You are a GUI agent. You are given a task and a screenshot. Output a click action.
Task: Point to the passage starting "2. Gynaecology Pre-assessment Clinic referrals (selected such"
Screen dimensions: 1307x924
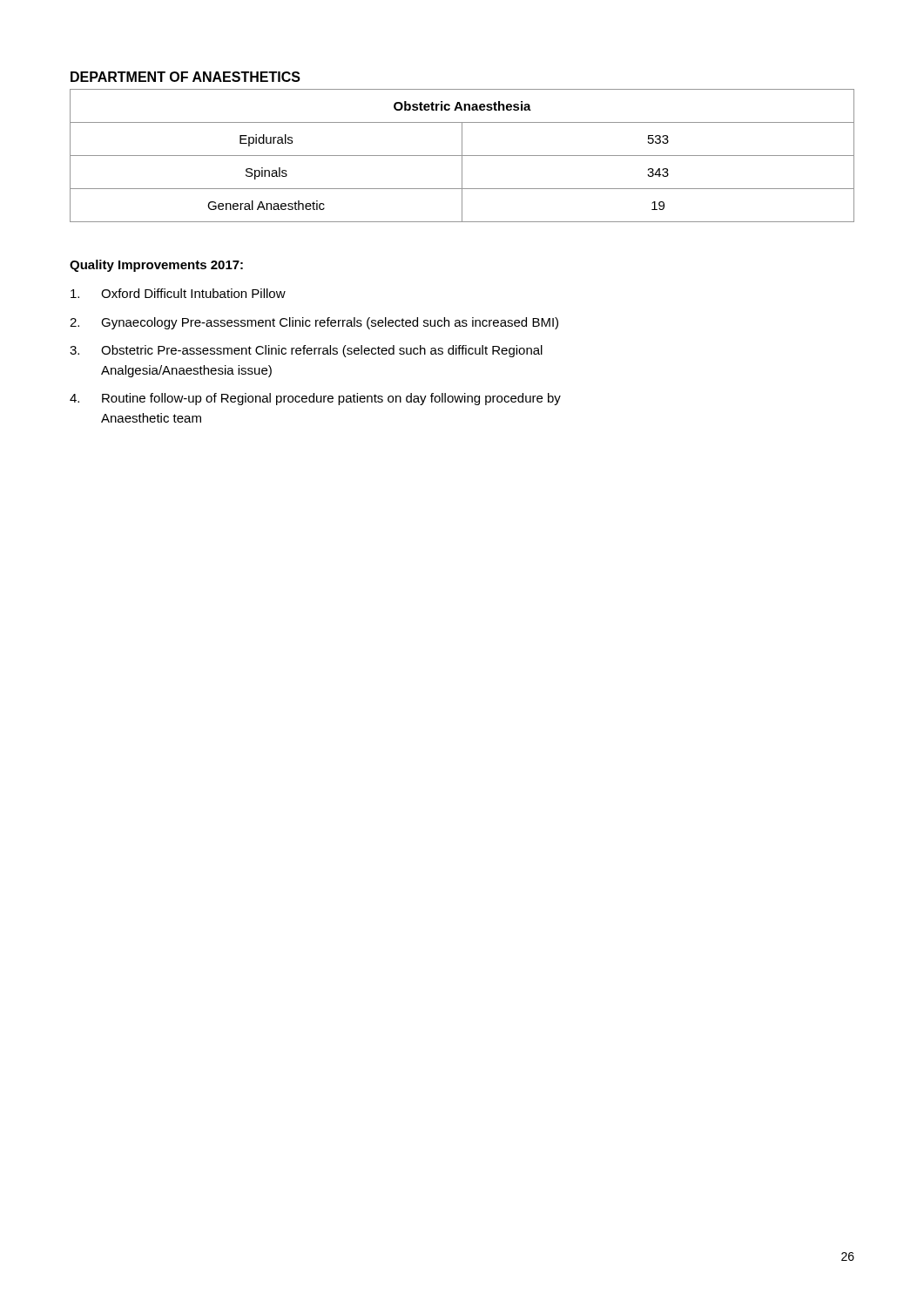point(462,322)
